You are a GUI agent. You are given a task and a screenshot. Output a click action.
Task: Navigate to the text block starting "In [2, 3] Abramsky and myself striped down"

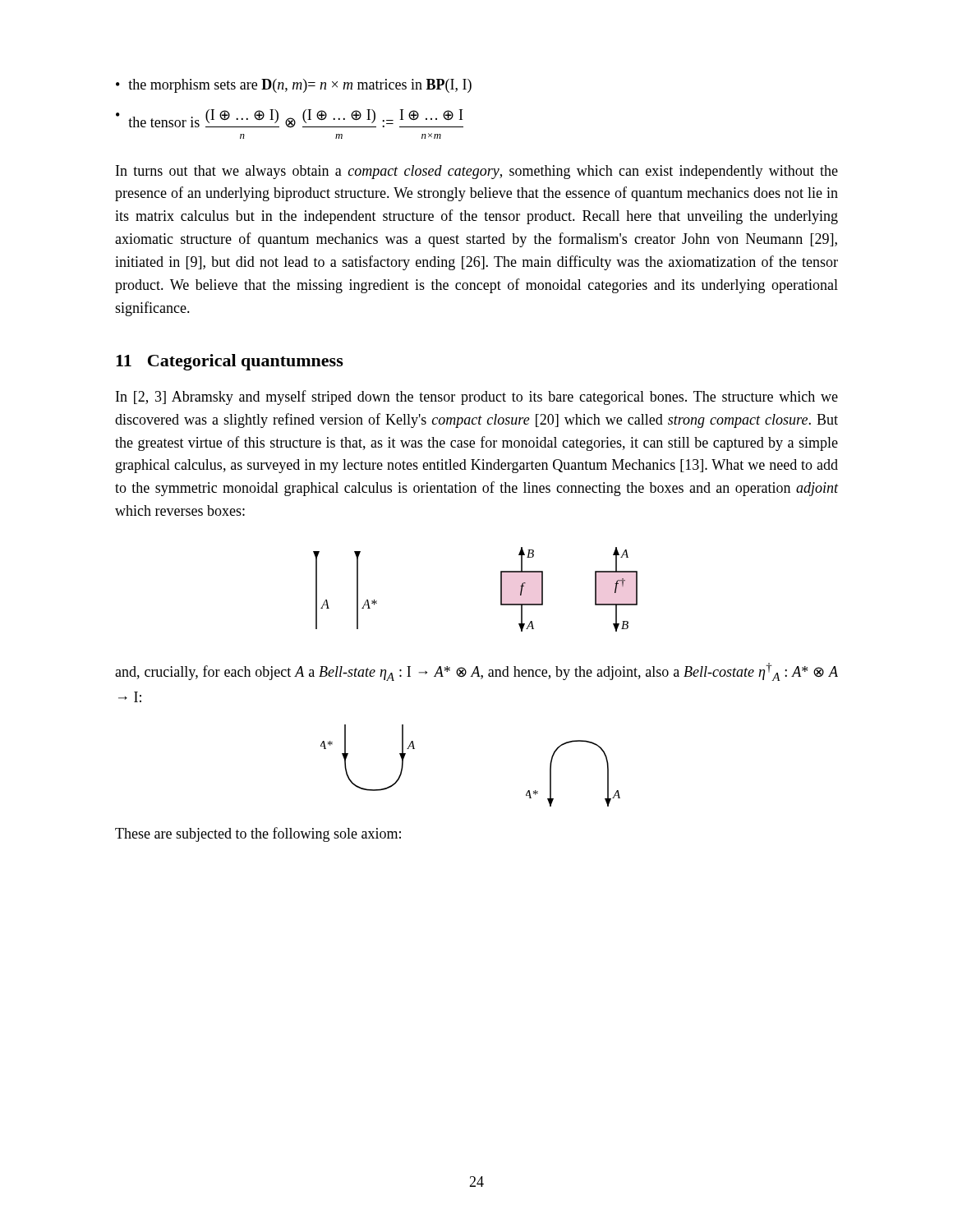[x=476, y=454]
